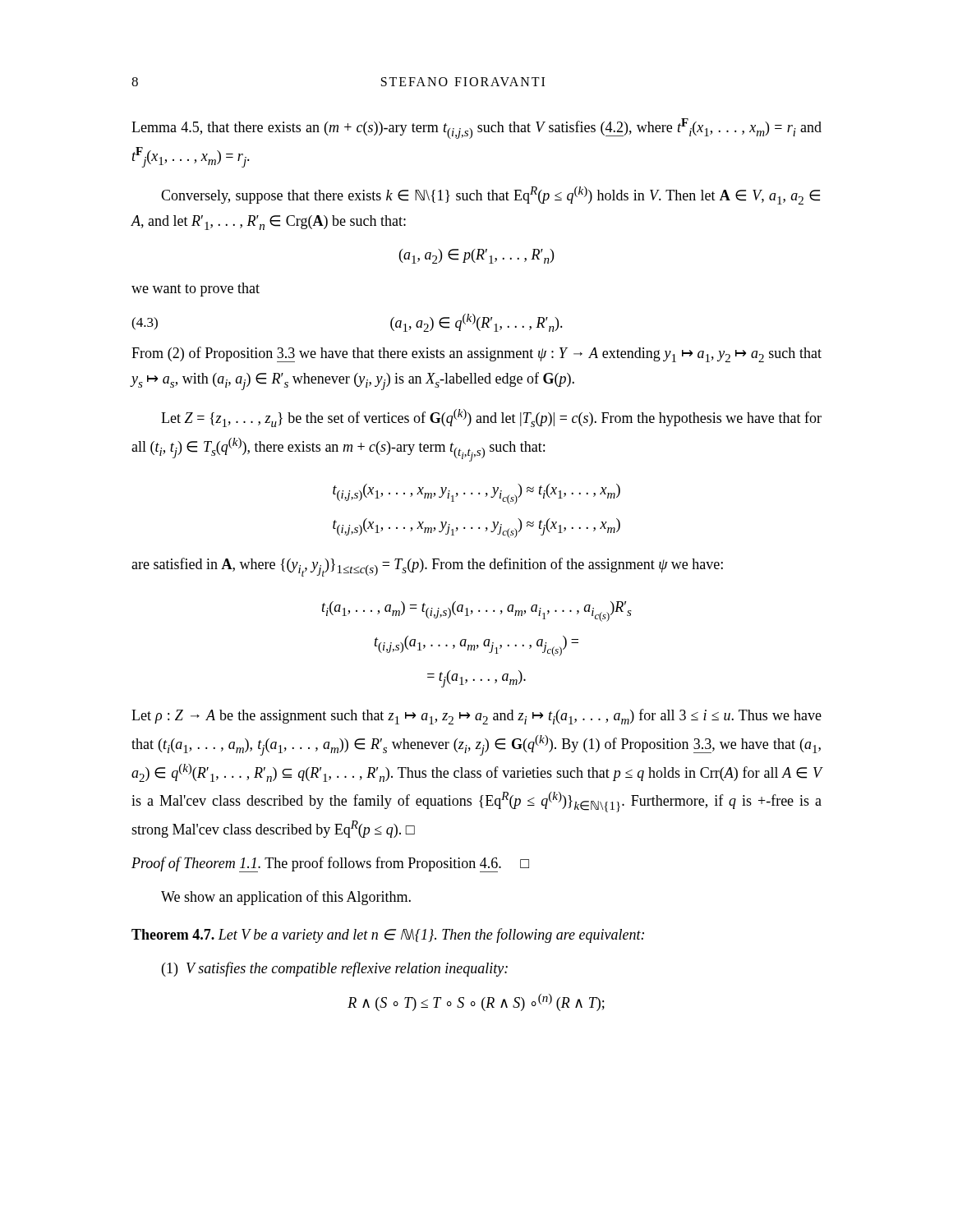Where is the formula that starts "(4.3) (a1, a2) ∈ q(k)(R′1, . . ."?
Screen dimensions: 1232x953
point(476,323)
